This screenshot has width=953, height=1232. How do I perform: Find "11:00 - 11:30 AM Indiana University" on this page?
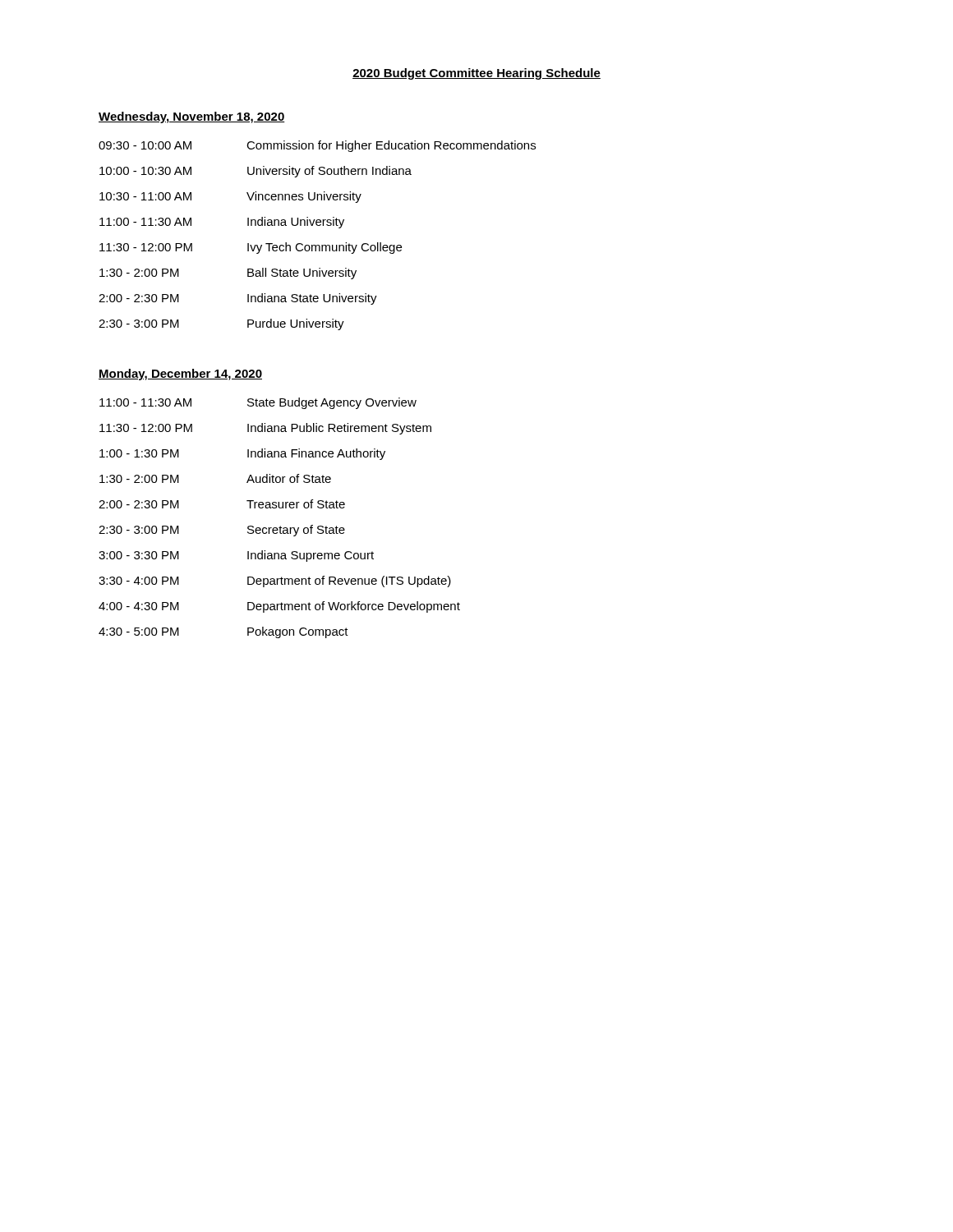144,222
